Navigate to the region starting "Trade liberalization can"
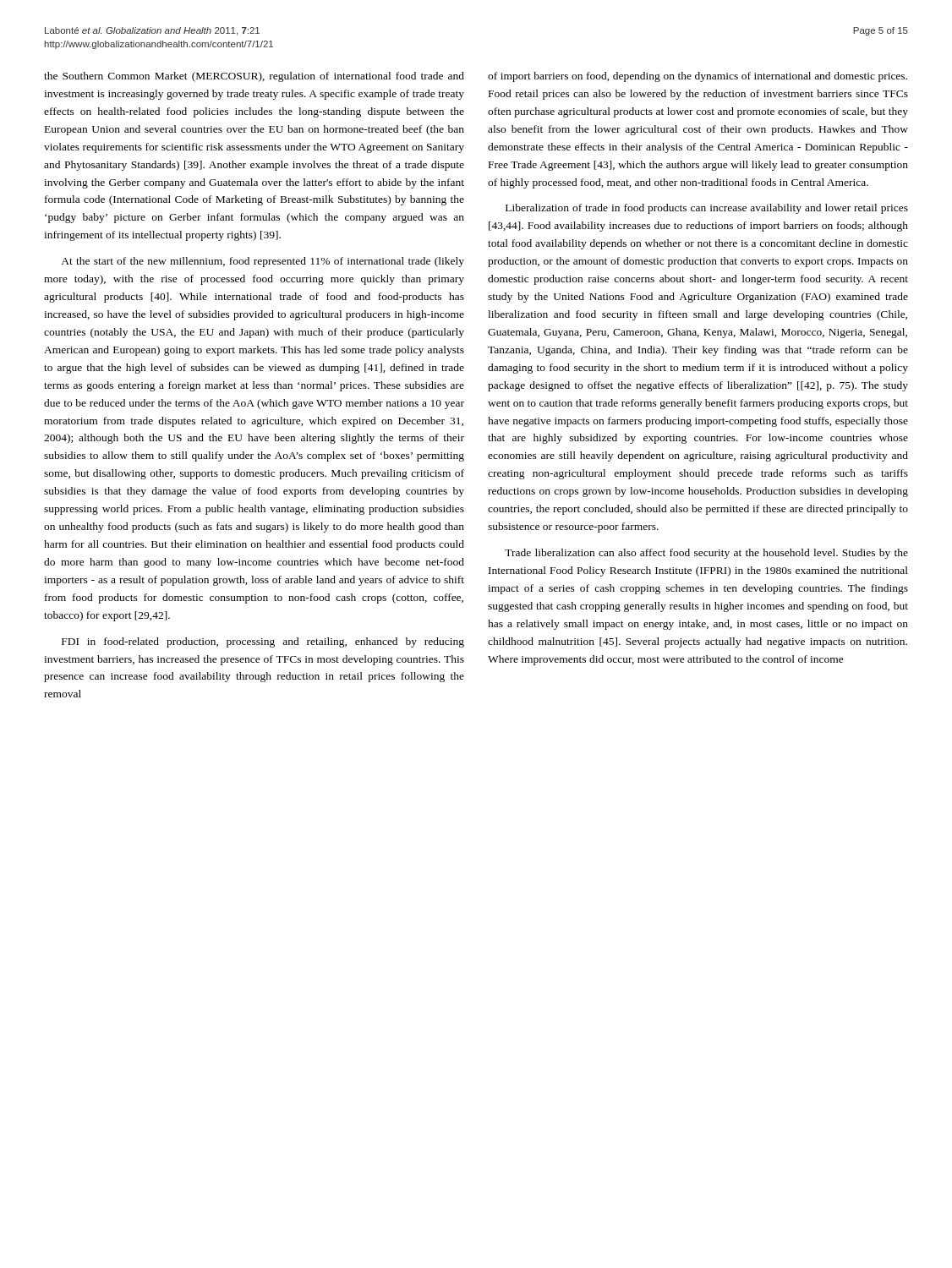 [x=698, y=606]
